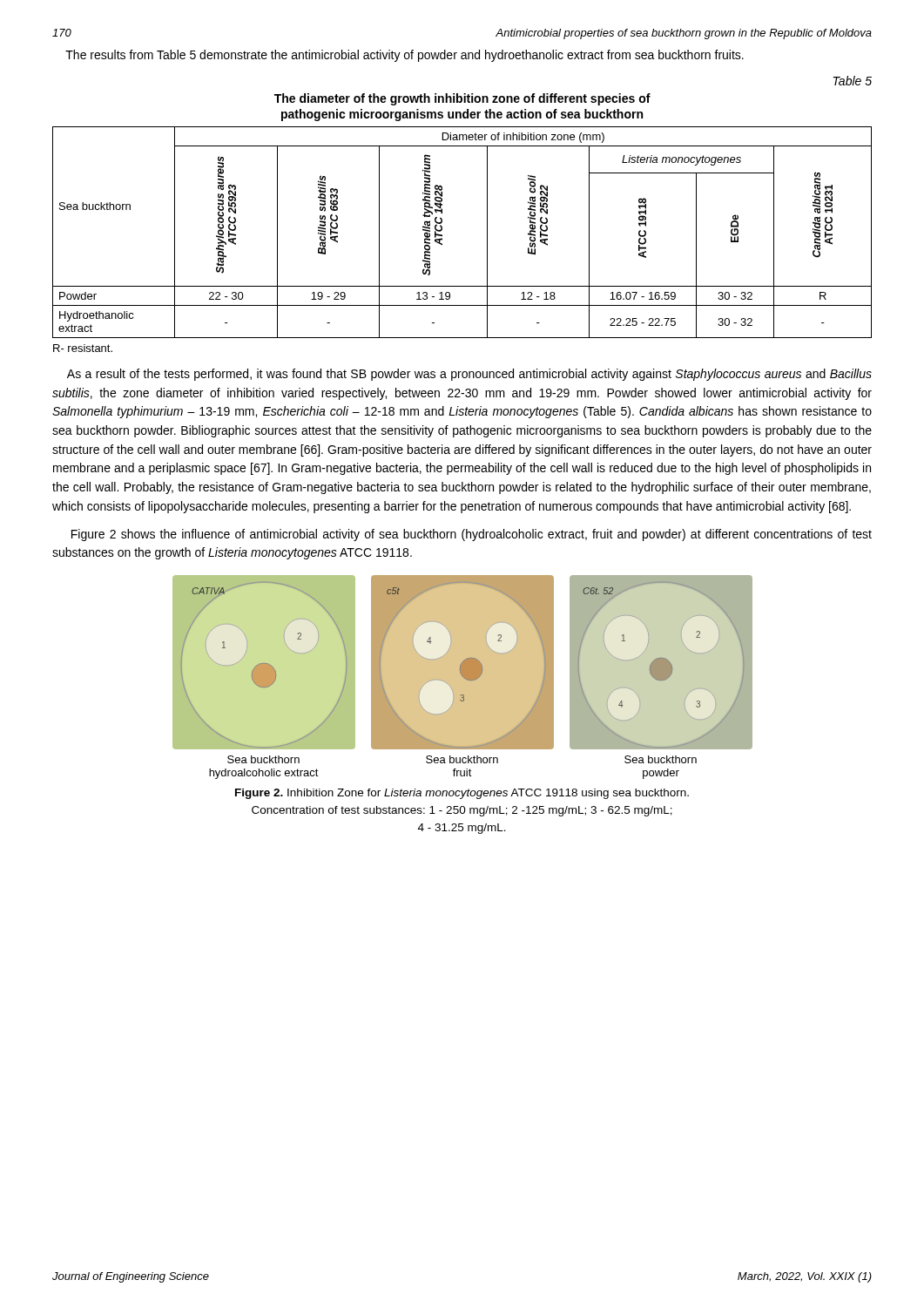The image size is (924, 1307).
Task: Select the table that reads "Sea buckthorn"
Action: pos(462,232)
